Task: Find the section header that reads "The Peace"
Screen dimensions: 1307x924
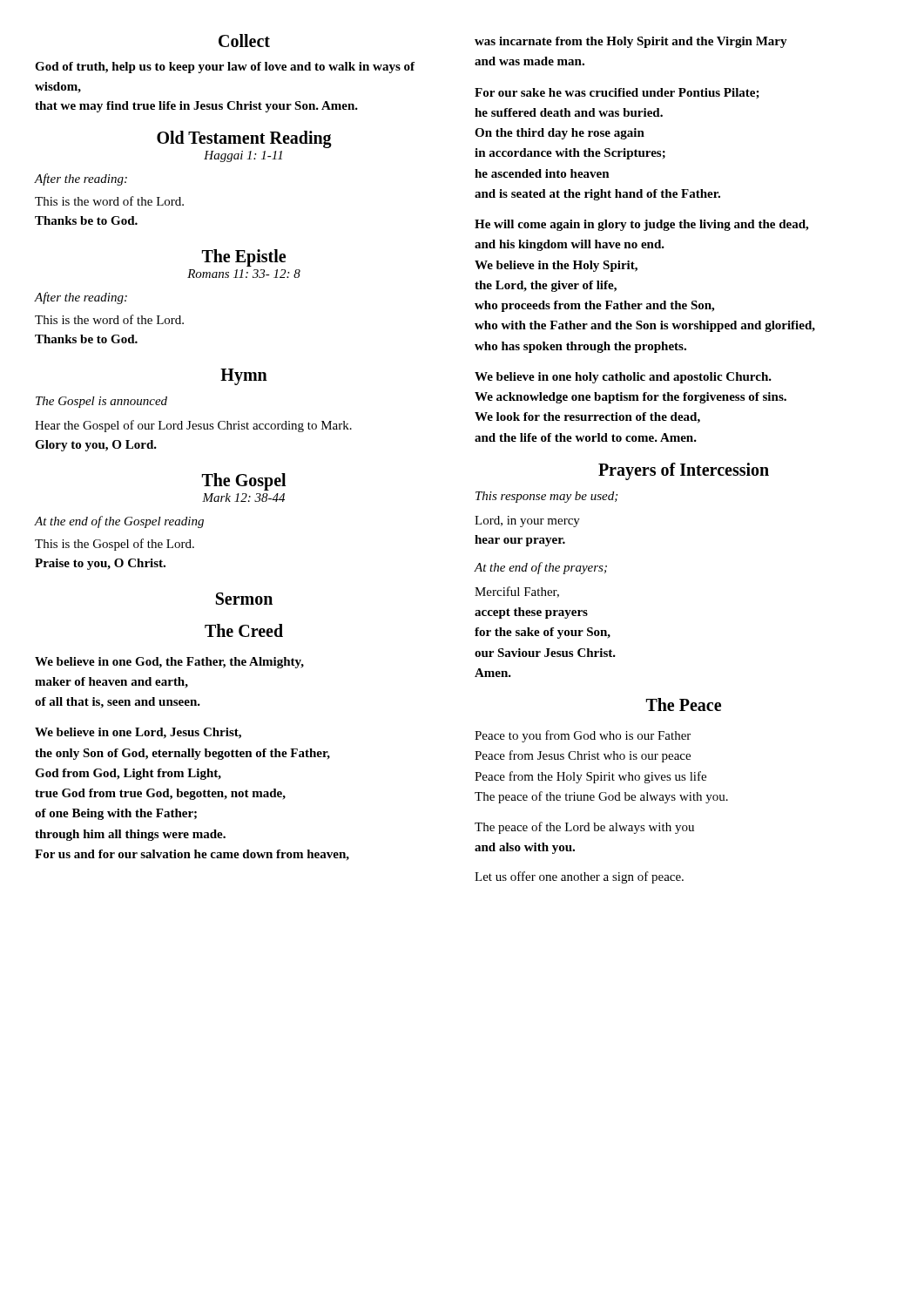Action: [684, 705]
